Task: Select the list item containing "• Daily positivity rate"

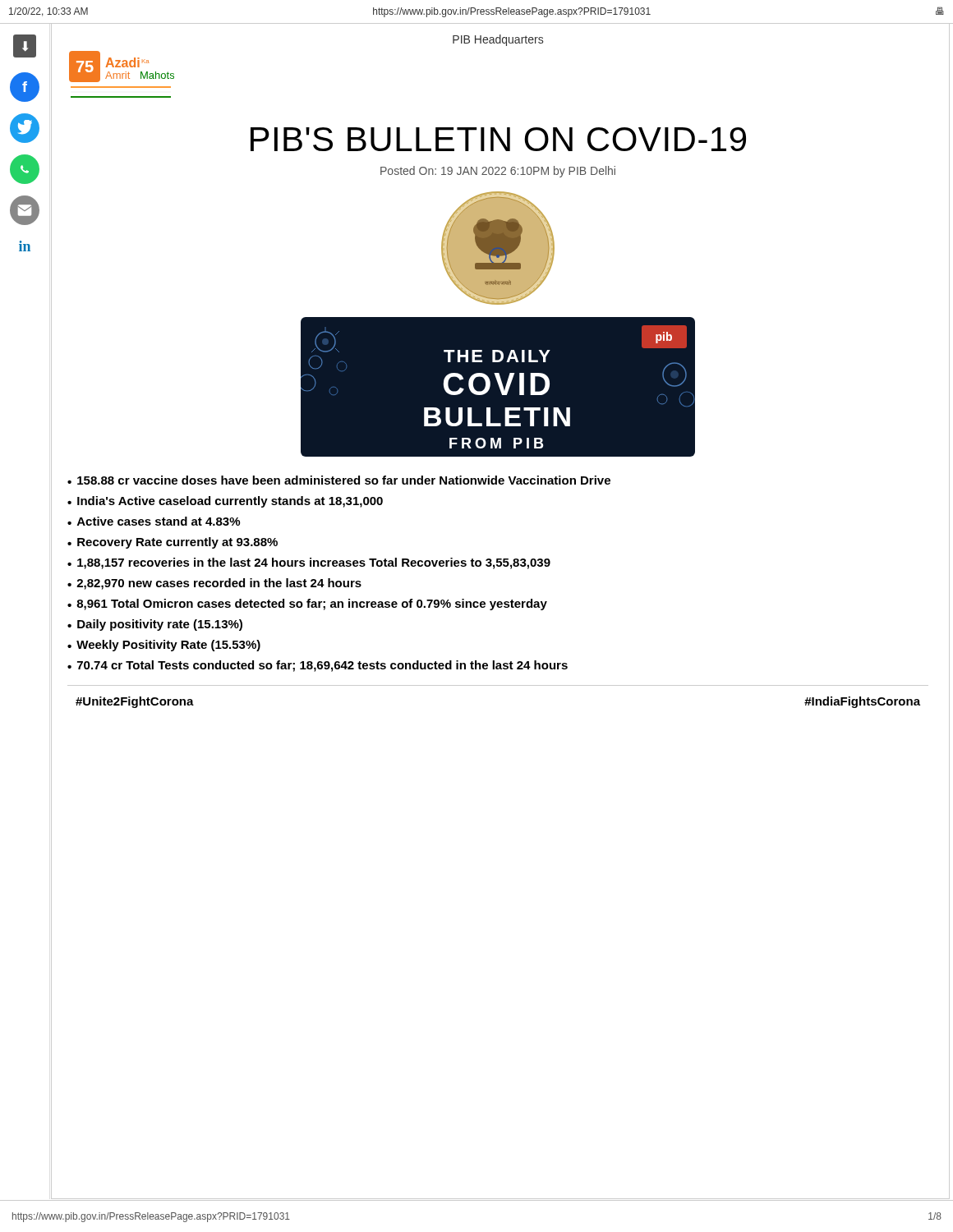Action: 155,625
